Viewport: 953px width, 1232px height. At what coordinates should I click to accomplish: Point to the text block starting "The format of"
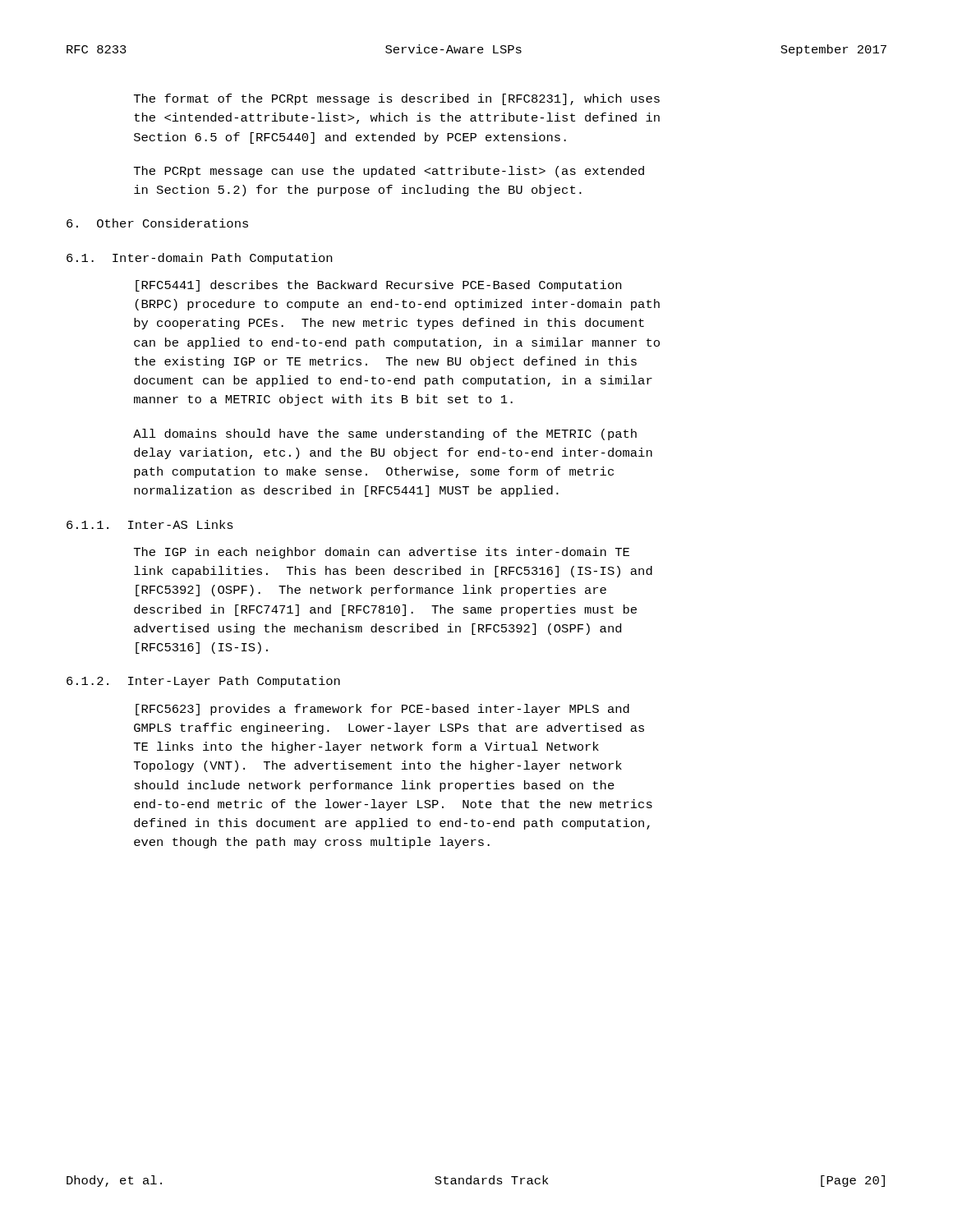(x=382, y=119)
